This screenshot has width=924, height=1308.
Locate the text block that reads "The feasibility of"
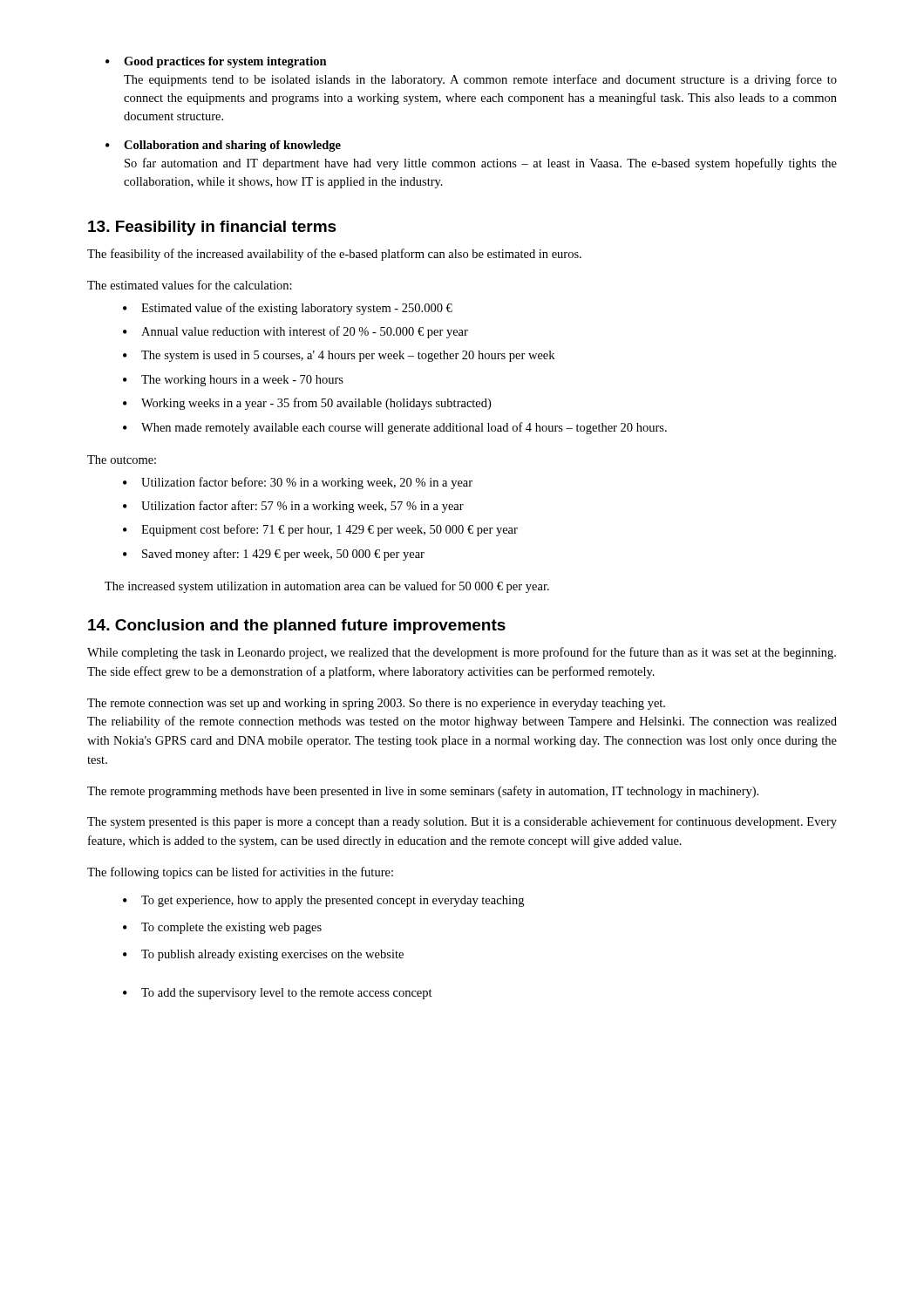335,254
